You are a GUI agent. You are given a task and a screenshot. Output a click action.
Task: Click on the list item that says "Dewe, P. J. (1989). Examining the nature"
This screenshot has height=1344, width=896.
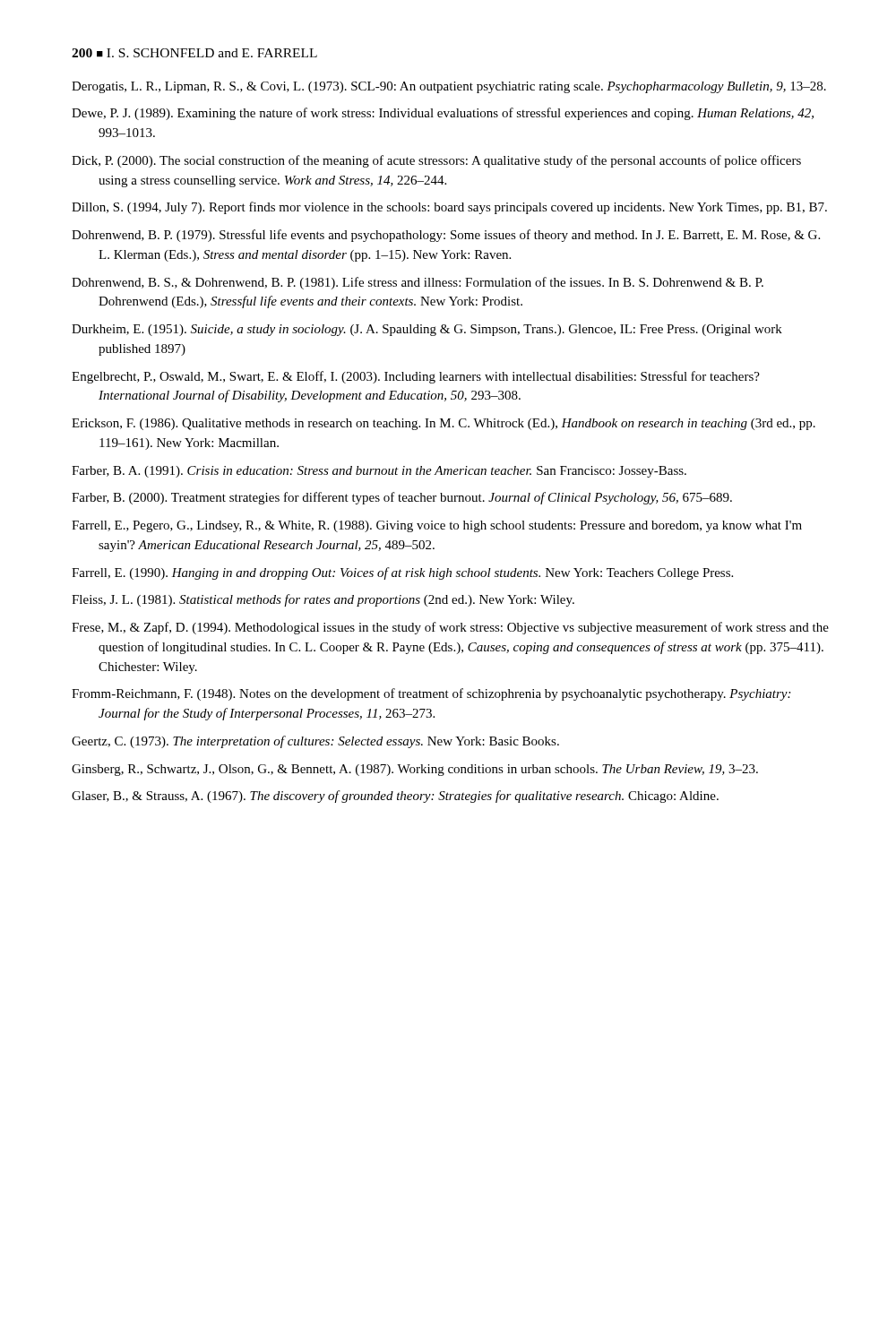443,123
